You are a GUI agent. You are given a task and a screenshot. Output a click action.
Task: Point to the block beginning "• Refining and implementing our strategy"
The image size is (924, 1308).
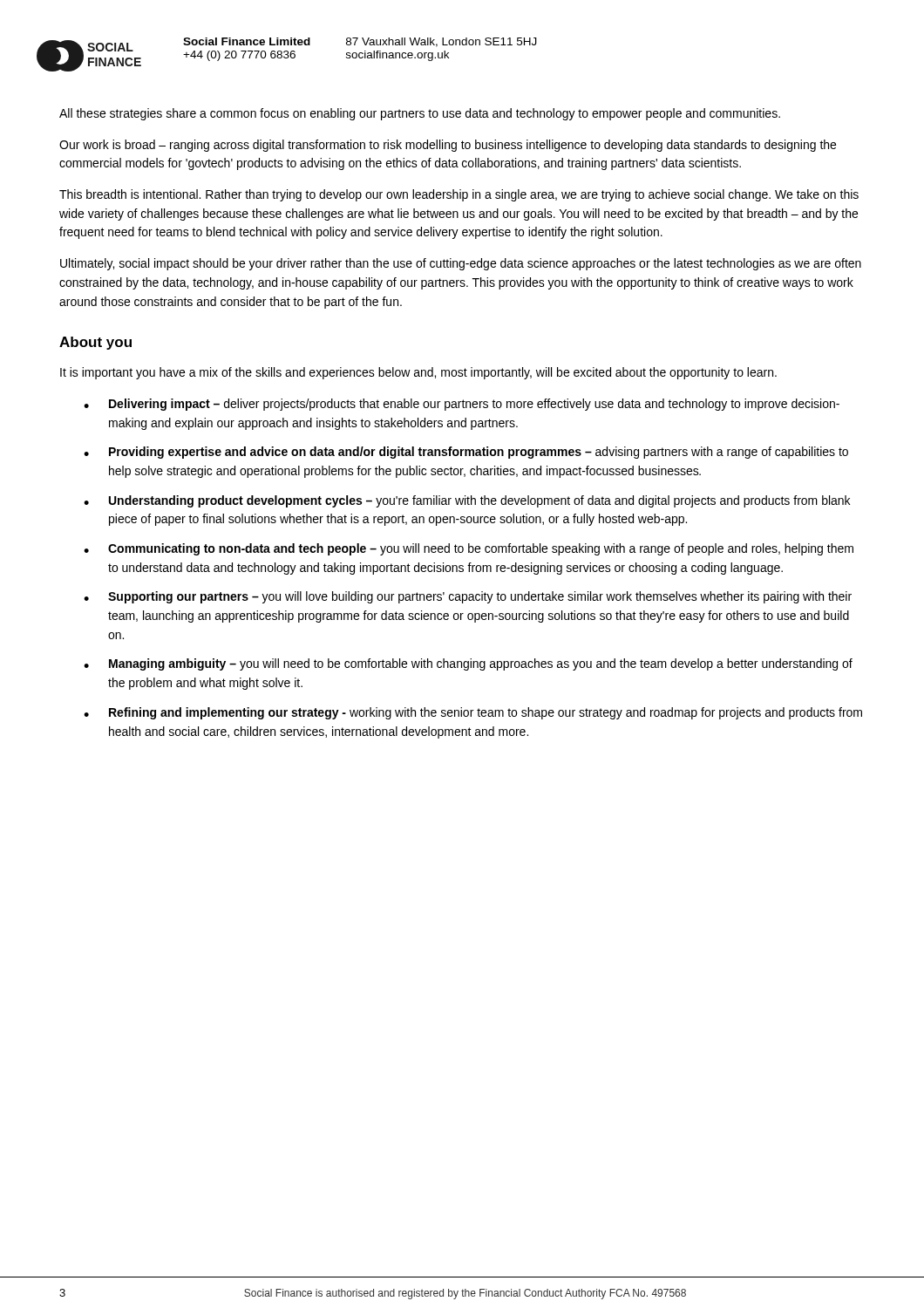coord(474,722)
